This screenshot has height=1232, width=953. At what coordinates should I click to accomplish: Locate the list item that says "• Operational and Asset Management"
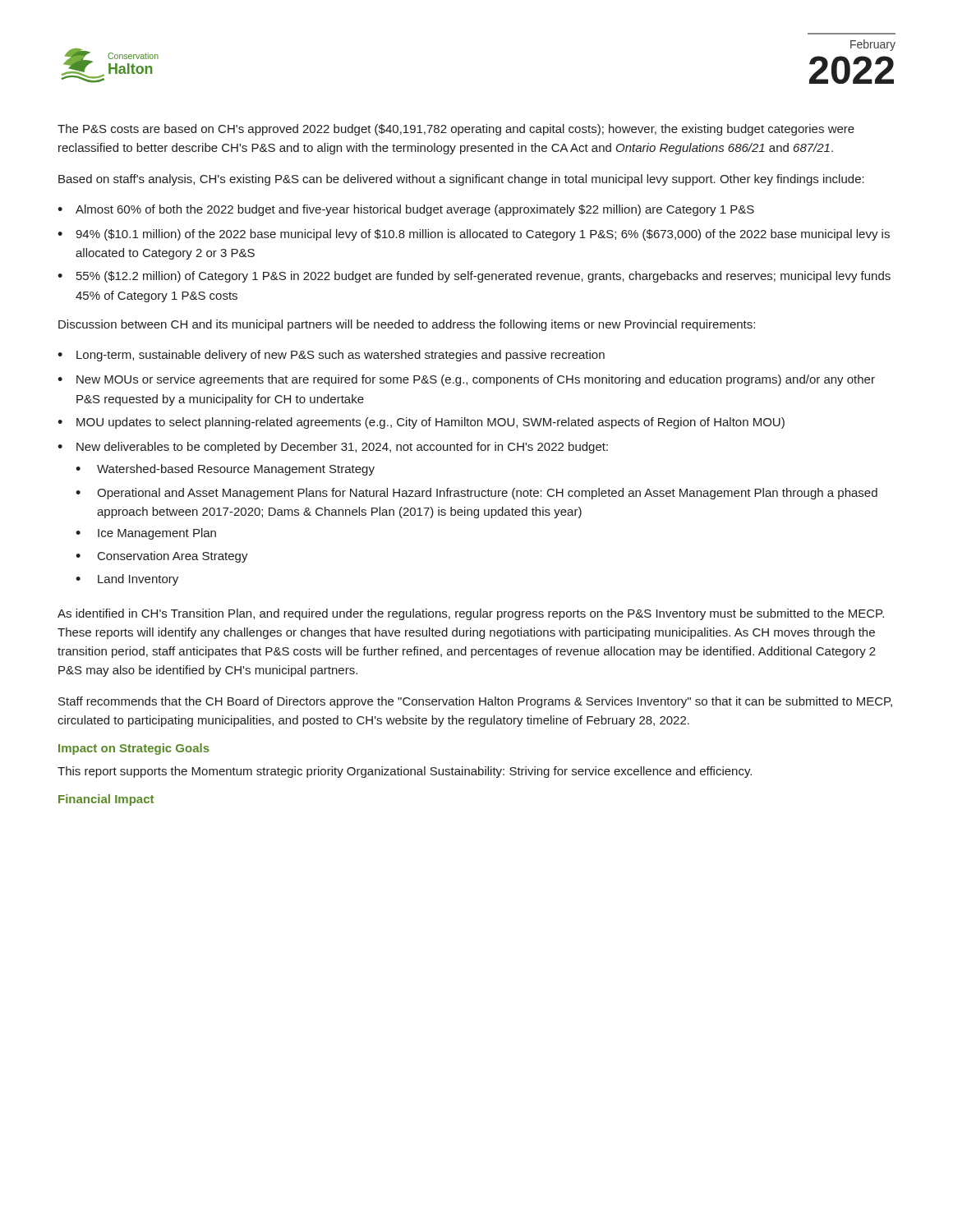(x=486, y=502)
